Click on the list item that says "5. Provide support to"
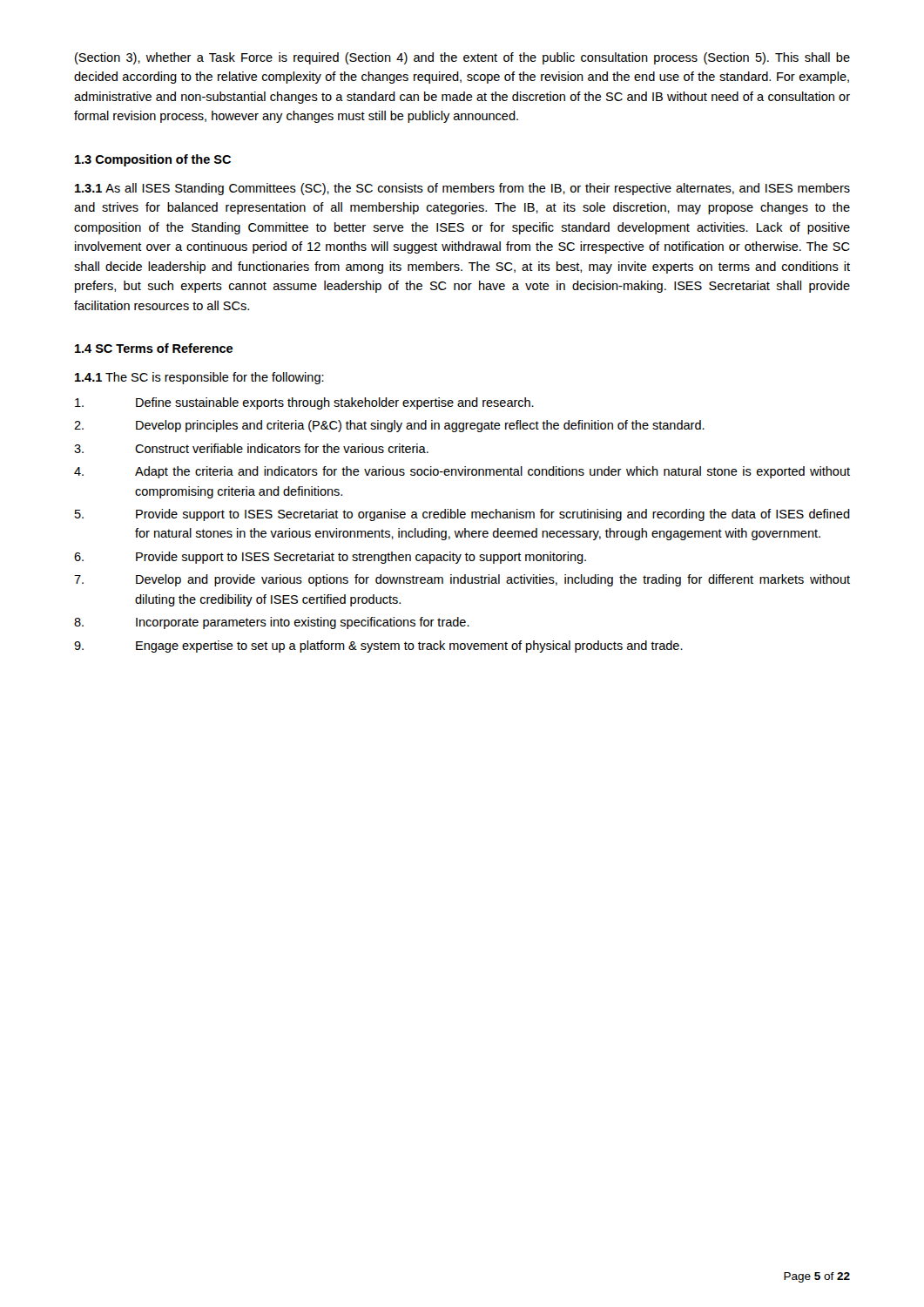 [462, 524]
